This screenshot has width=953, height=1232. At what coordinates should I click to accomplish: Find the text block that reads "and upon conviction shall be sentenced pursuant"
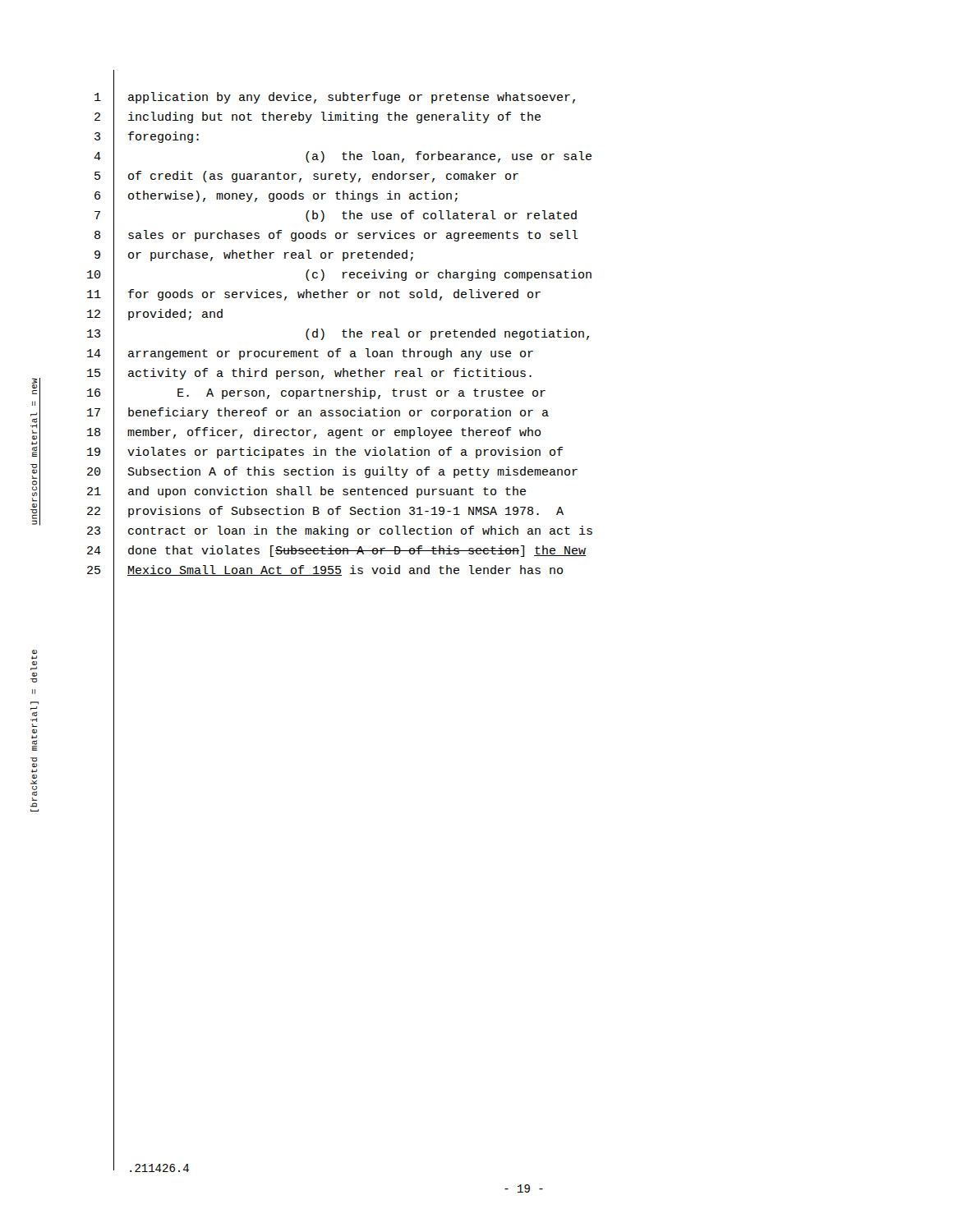327,493
